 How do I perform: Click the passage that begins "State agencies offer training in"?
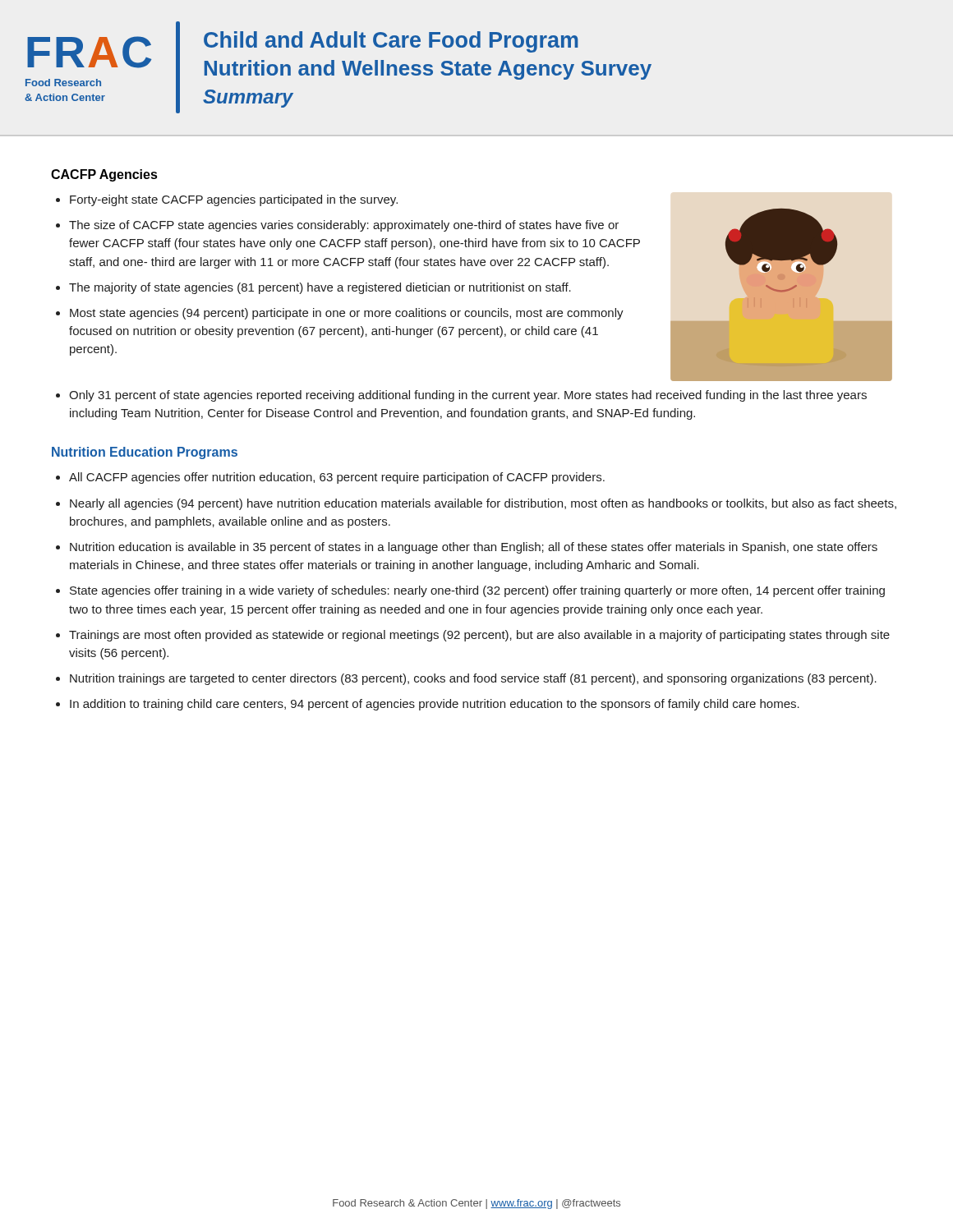[x=486, y=600]
